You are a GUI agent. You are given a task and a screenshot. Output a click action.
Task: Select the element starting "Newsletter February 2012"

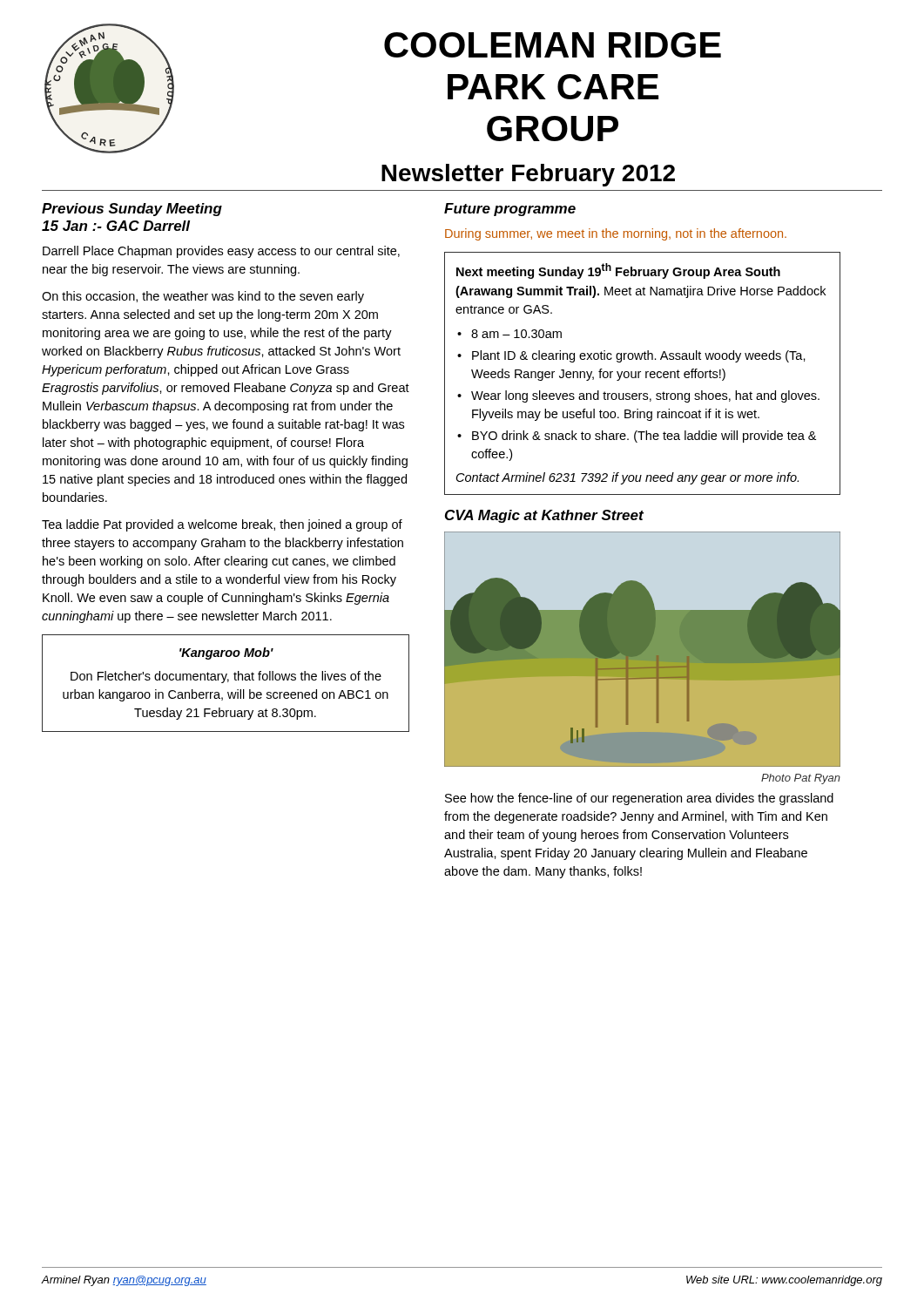click(x=528, y=170)
